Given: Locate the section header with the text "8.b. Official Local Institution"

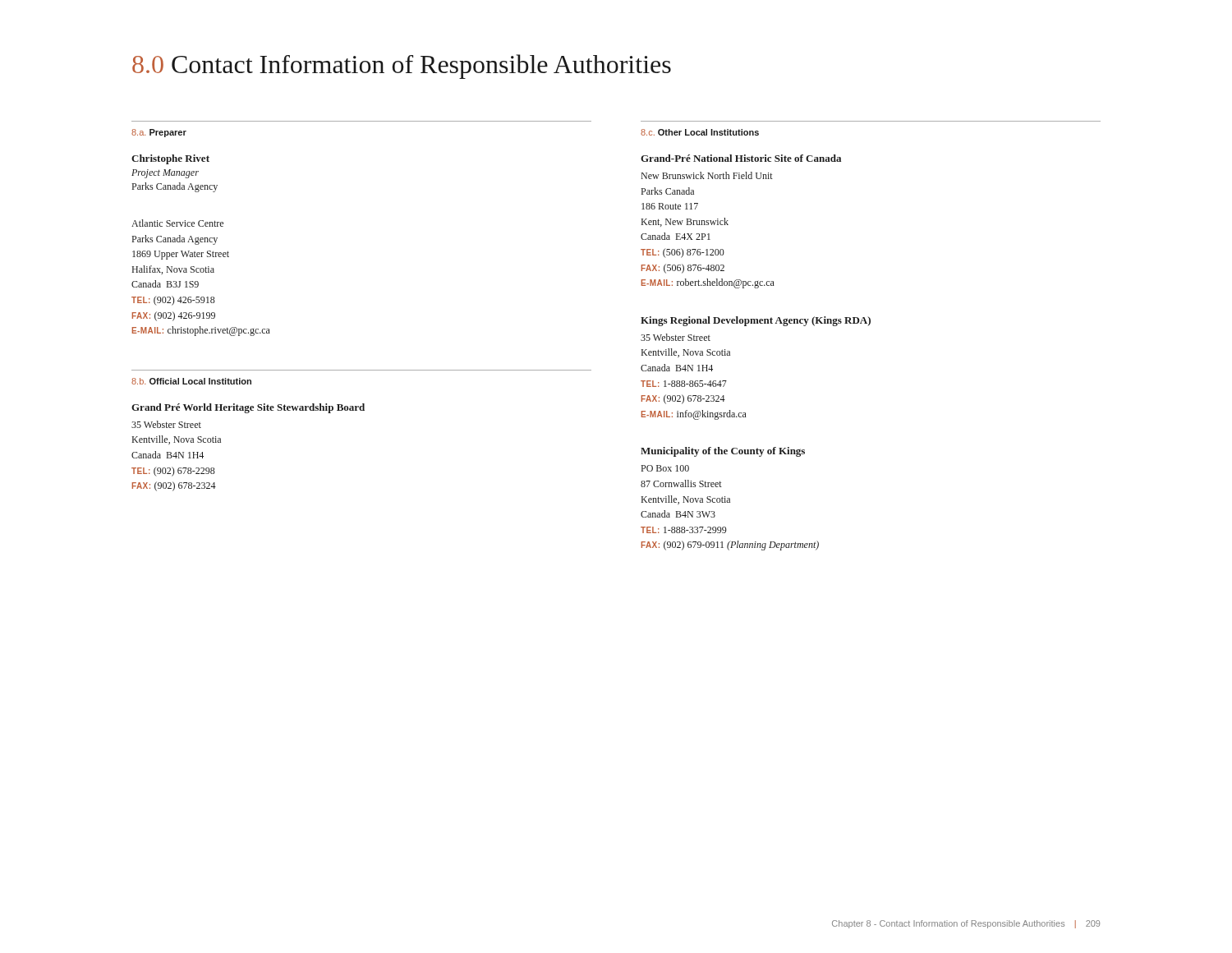Looking at the screenshot, I should coord(192,381).
